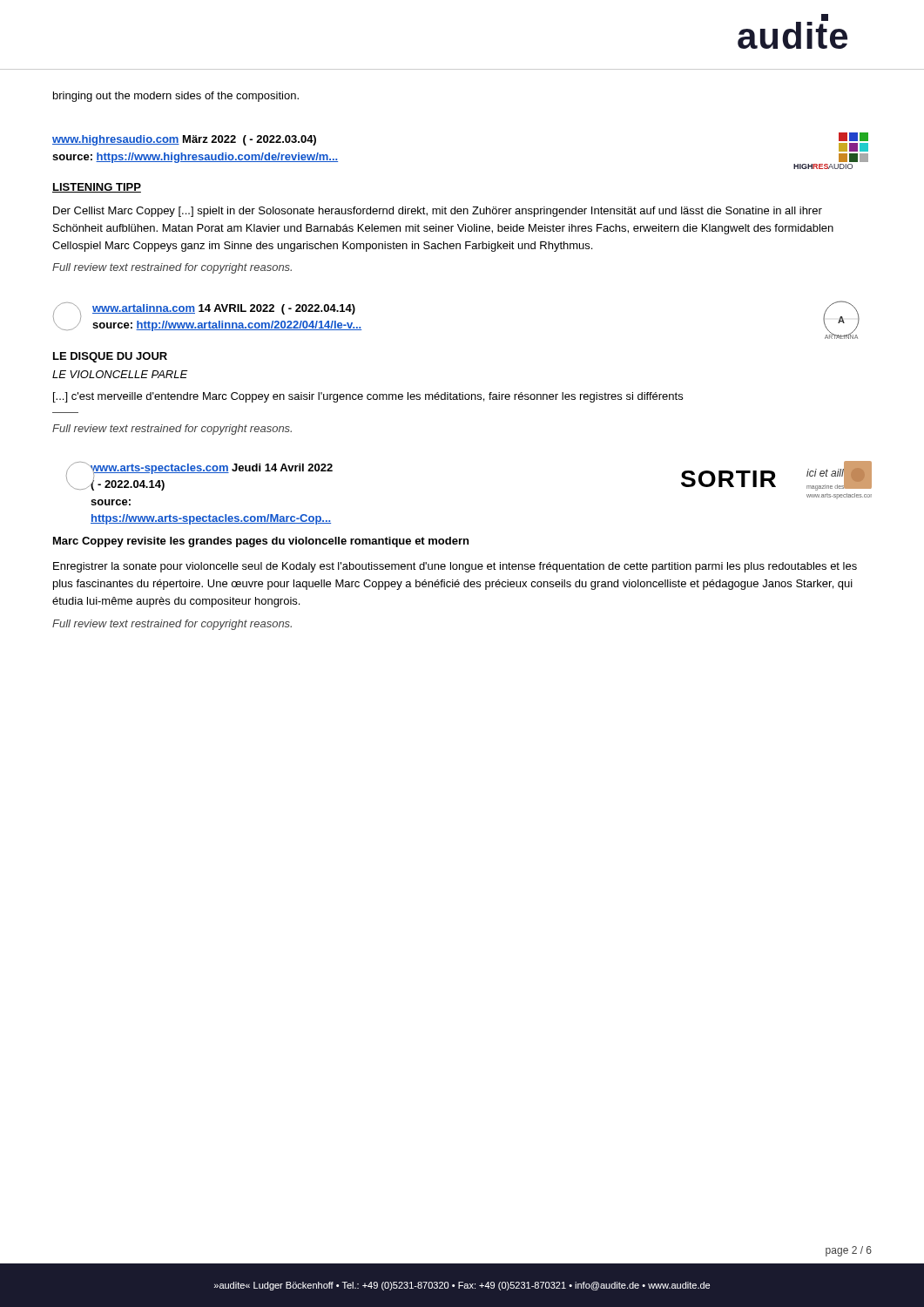Locate the section header with the text "LE DISQUE DU JOUR"
This screenshot has height=1307, width=924.
click(x=110, y=356)
